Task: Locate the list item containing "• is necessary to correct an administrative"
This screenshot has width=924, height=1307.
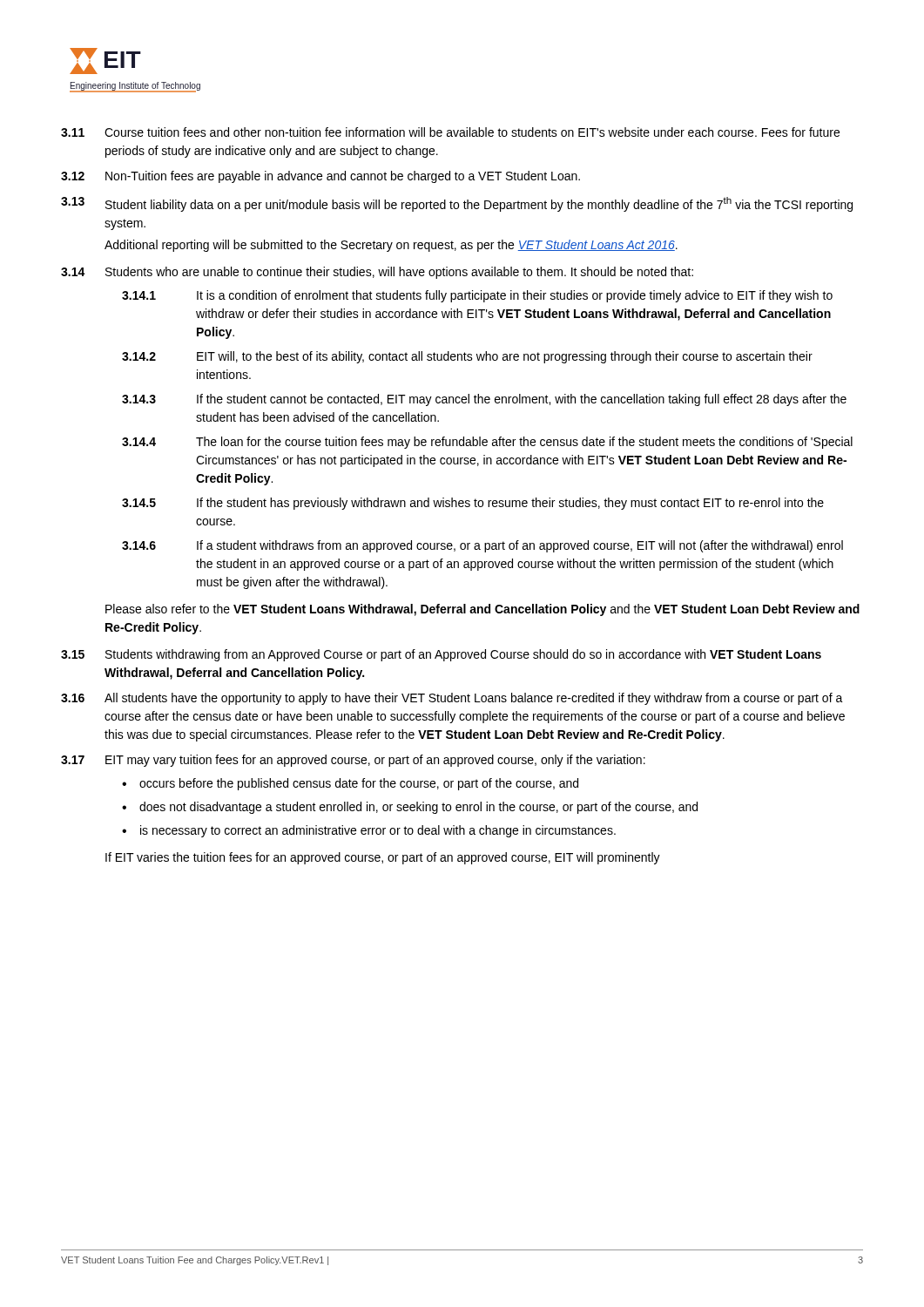Action: [492, 832]
